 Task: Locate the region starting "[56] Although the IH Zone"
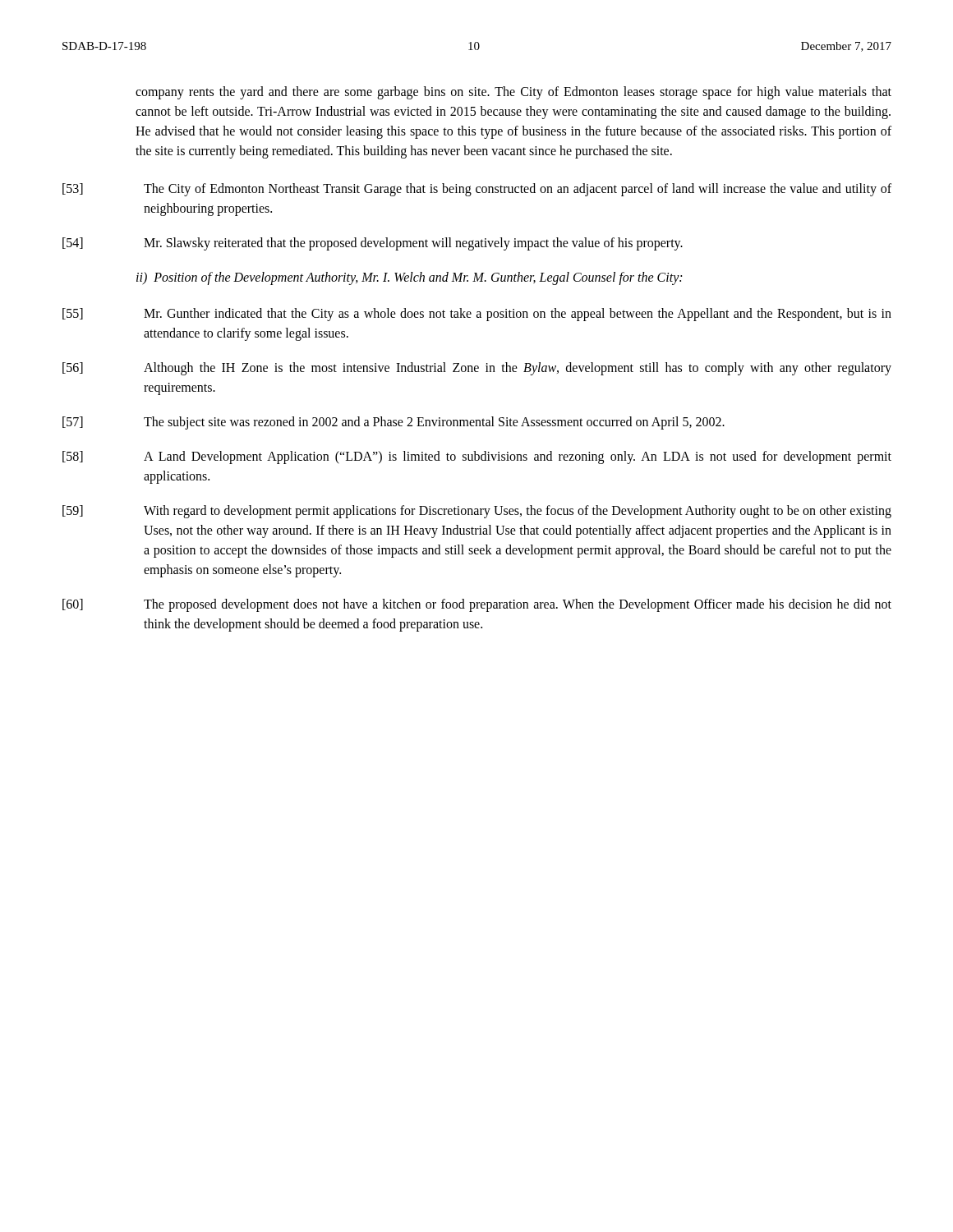[476, 378]
